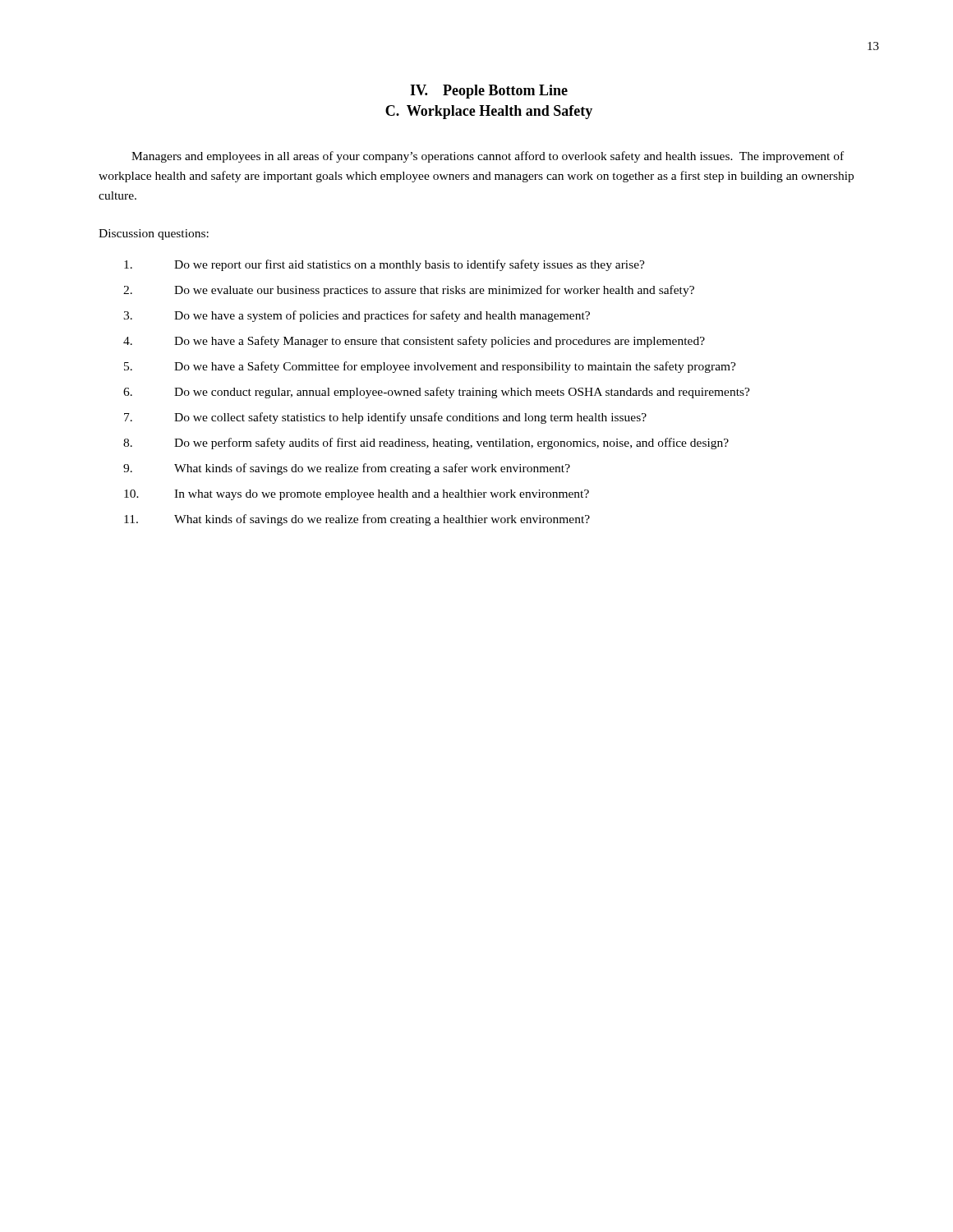Click on the text block starting "4. Do we"

[x=489, y=341]
